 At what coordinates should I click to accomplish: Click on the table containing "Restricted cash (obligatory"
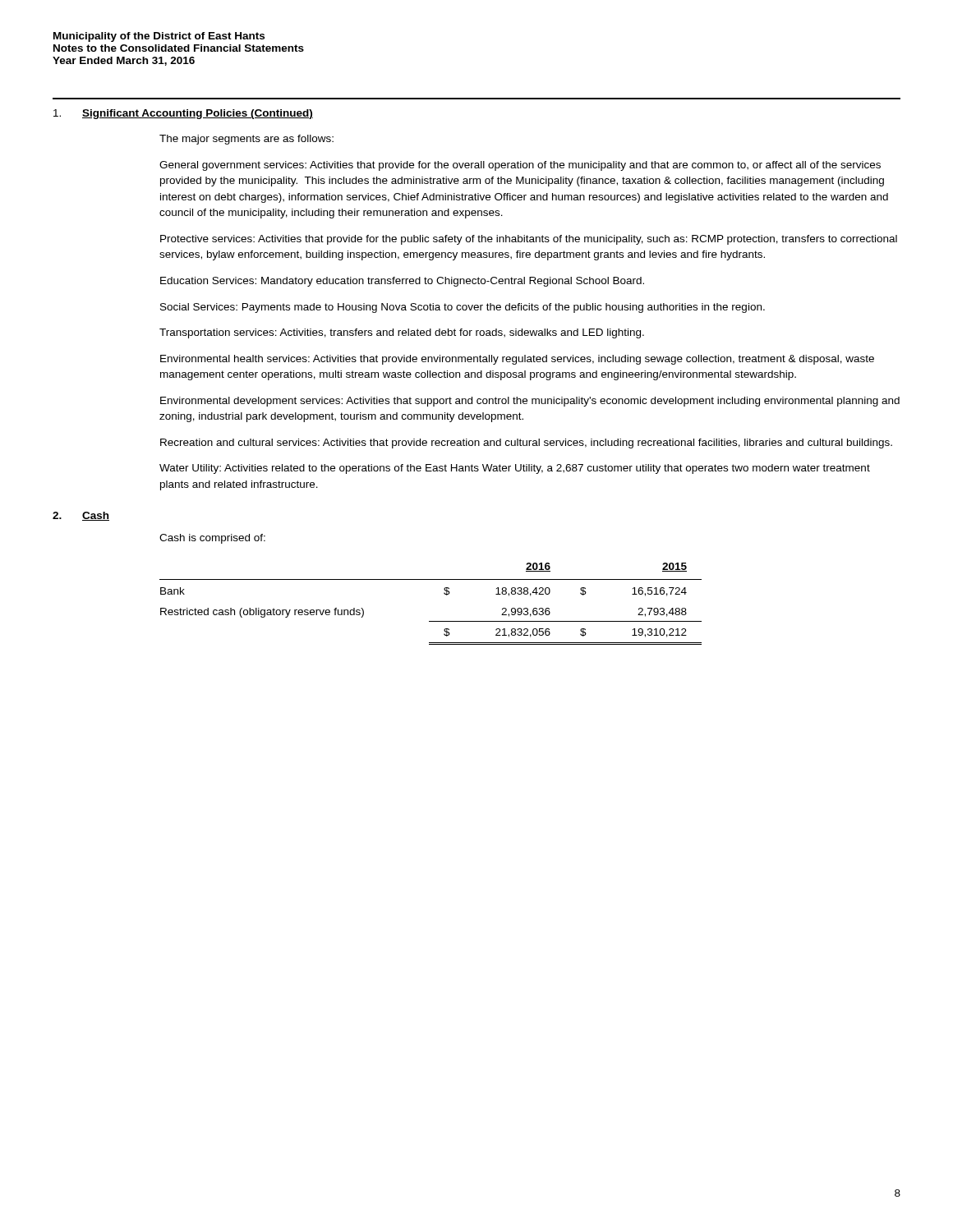click(x=530, y=603)
